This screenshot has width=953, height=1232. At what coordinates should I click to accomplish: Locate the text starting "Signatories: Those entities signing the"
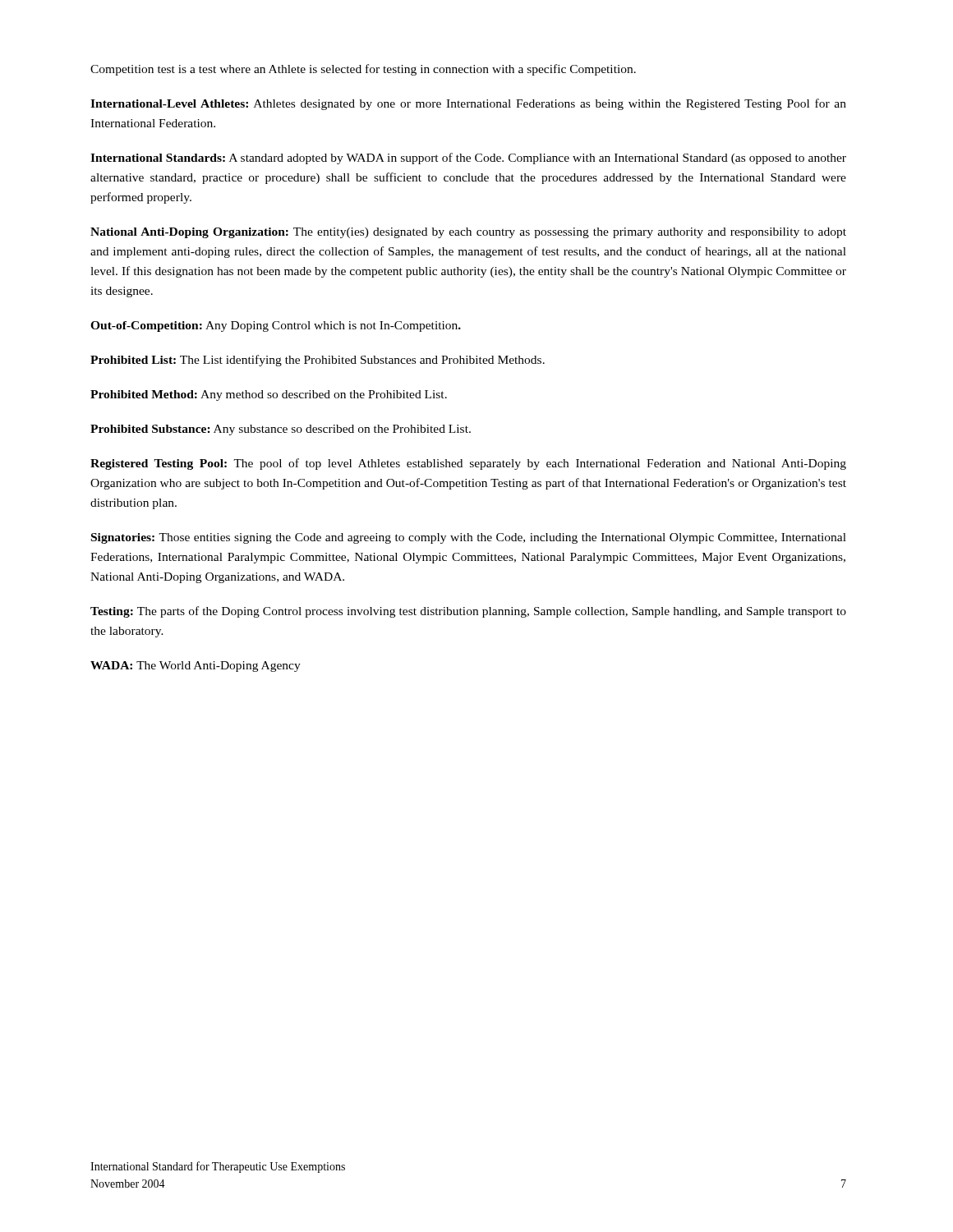[x=468, y=557]
